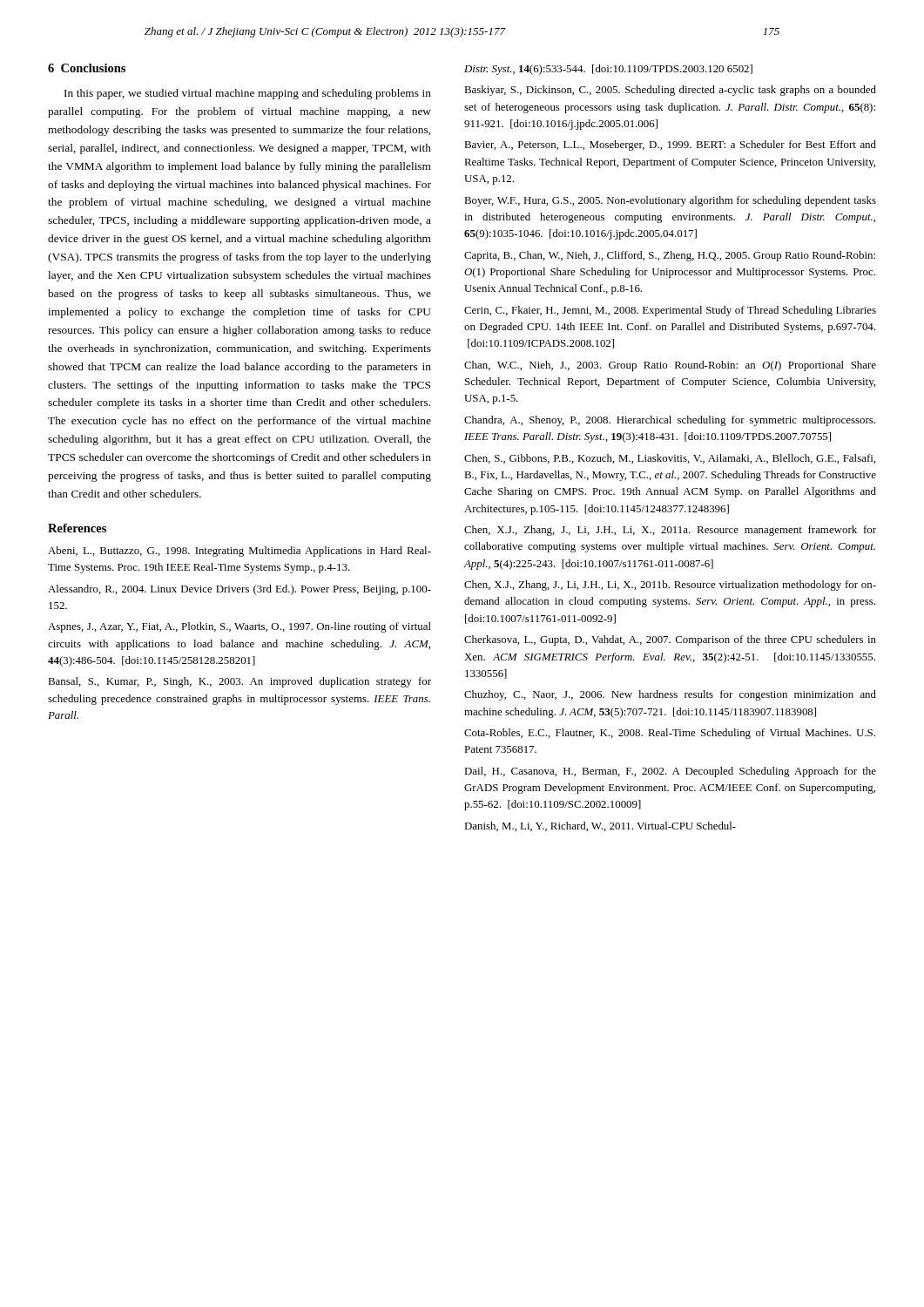Navigate to the region starting "Cerin, C., Fkaier, H., Jemni, M.,"
The width and height of the screenshot is (924, 1307).
(x=670, y=327)
